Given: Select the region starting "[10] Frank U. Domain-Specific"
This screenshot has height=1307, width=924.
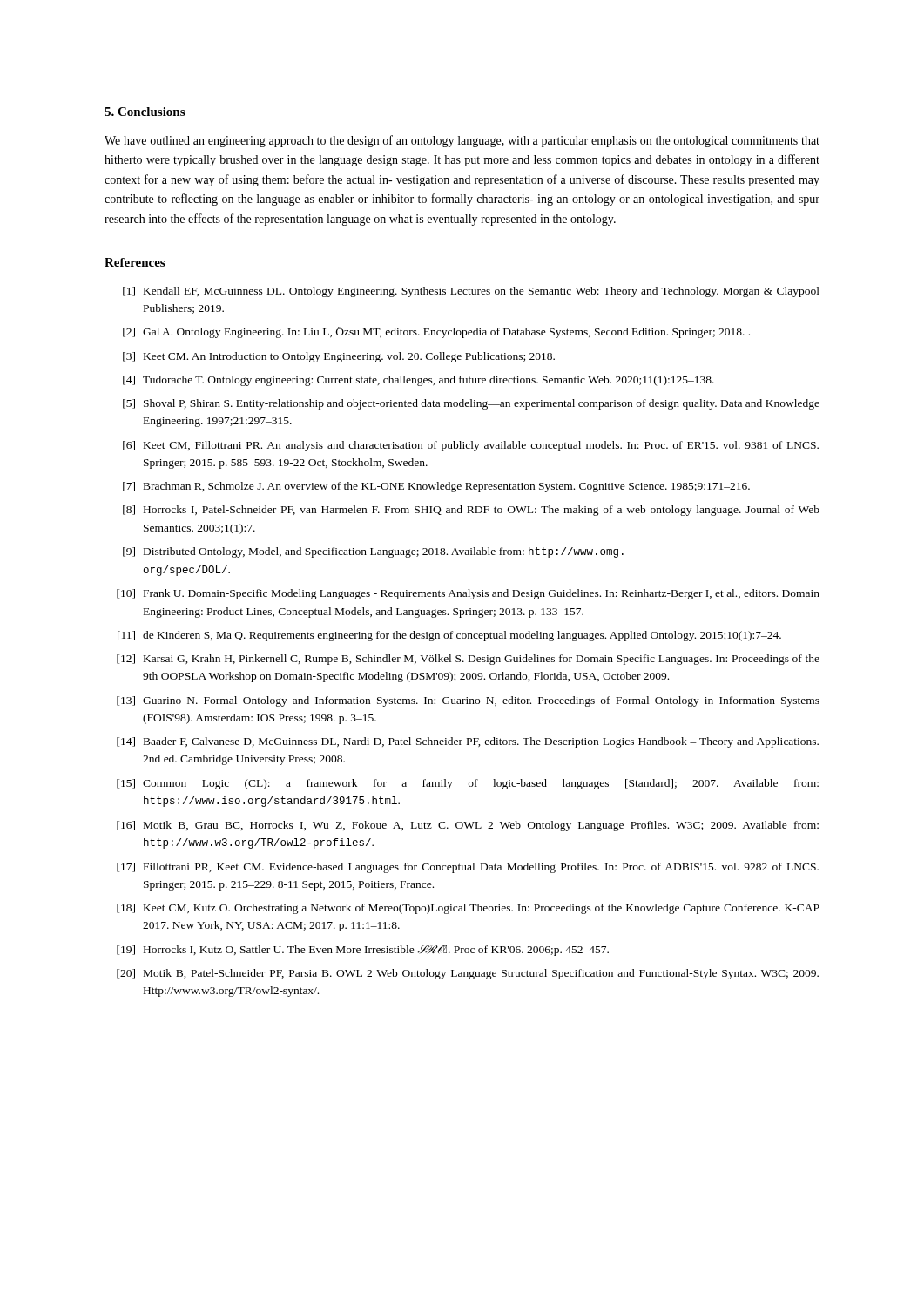Looking at the screenshot, I should coord(462,603).
